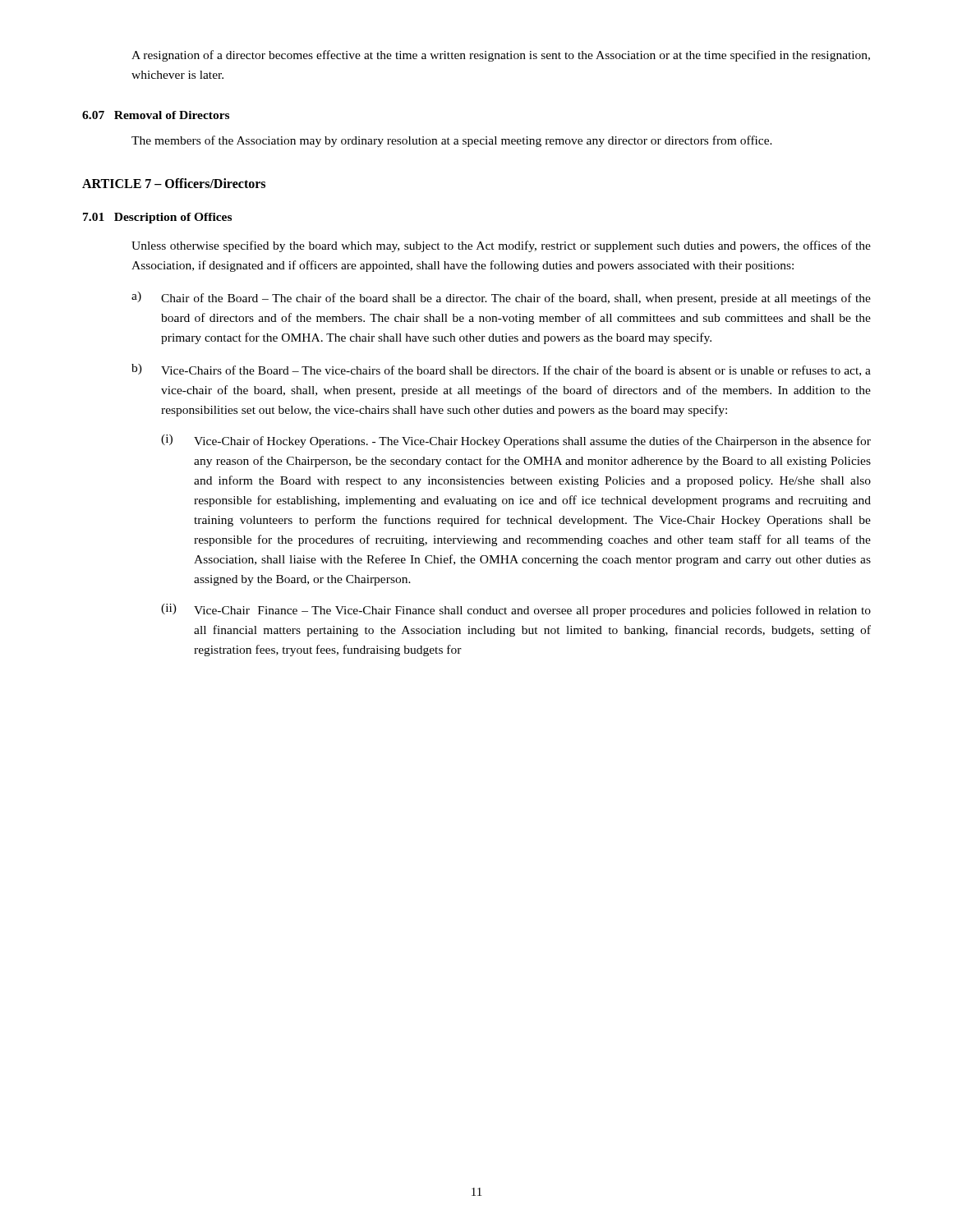The width and height of the screenshot is (953, 1232).
Task: Where is the section header that starts "ARTICLE 7 –"?
Action: 174,184
